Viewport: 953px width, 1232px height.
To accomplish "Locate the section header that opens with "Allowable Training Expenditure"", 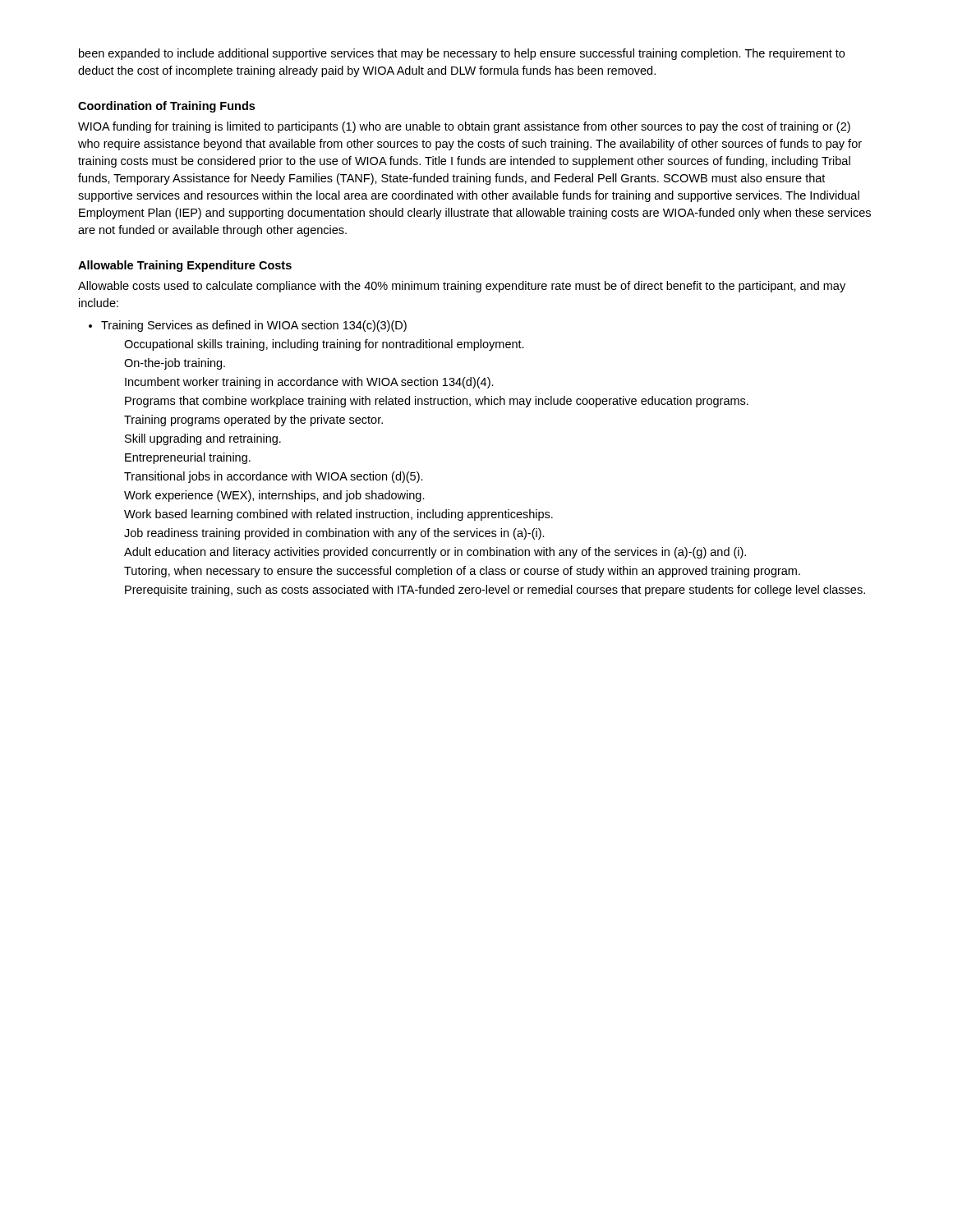I will 185,265.
